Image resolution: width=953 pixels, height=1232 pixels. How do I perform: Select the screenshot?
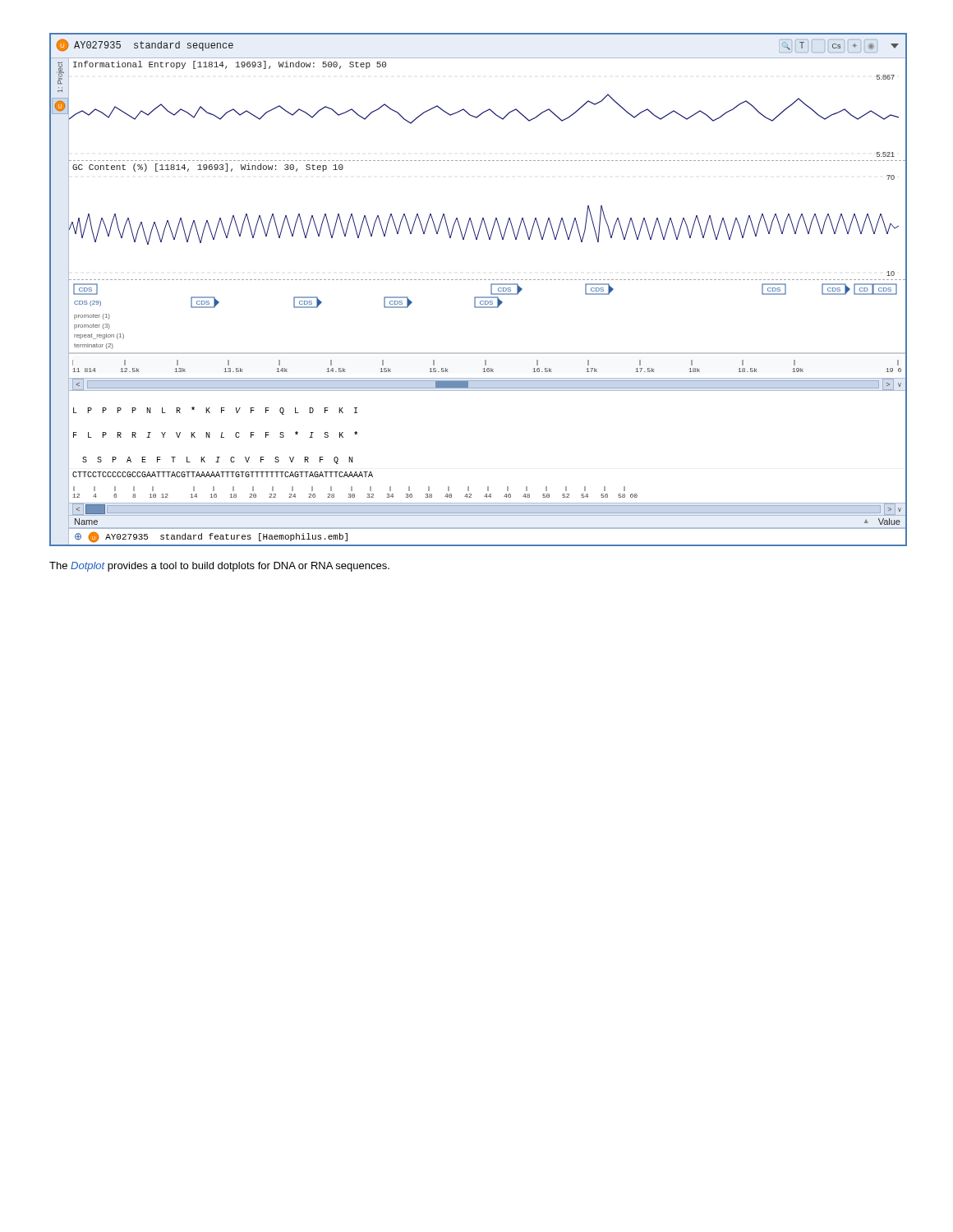pyautogui.click(x=485, y=290)
